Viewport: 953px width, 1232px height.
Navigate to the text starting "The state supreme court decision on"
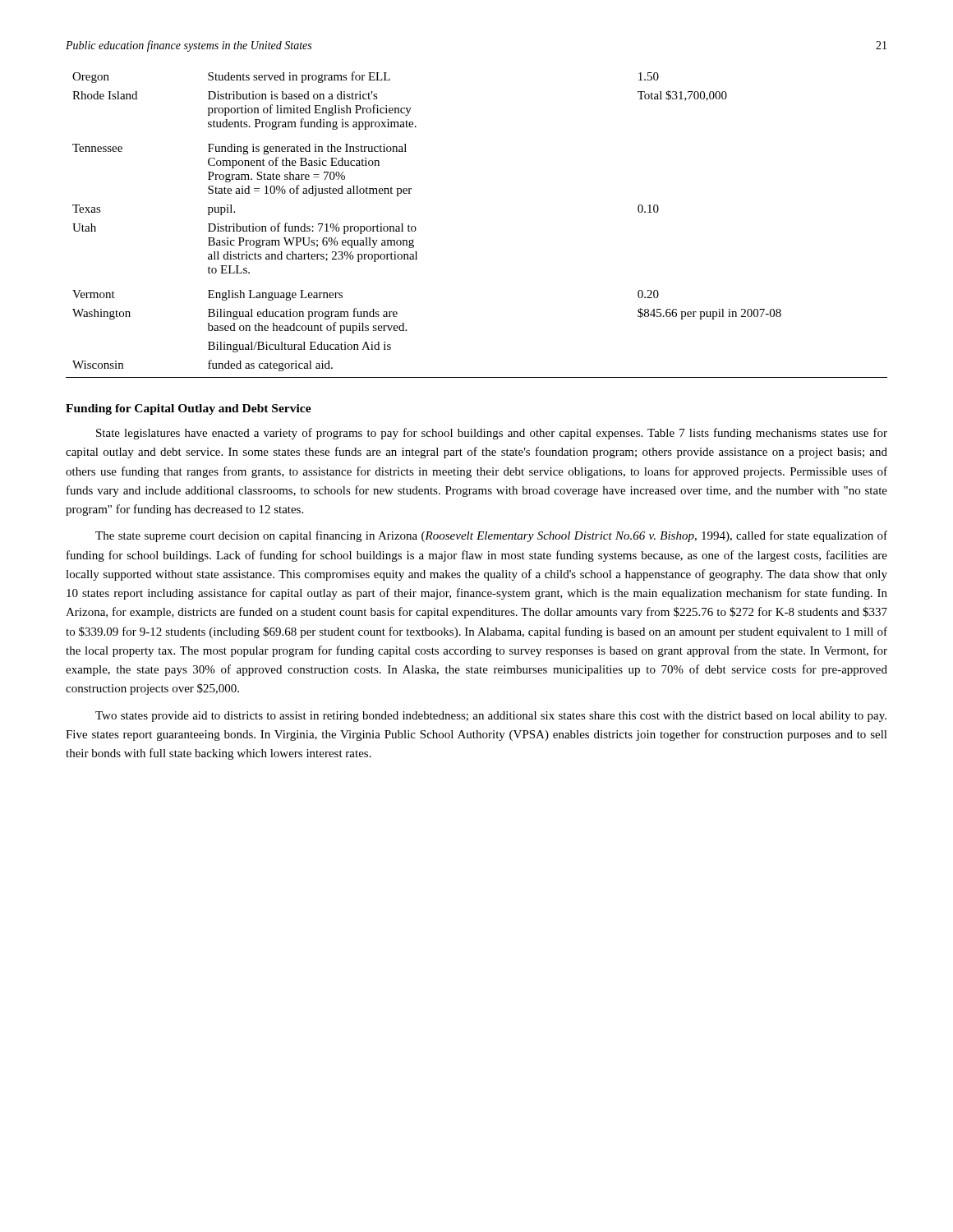[x=476, y=612]
